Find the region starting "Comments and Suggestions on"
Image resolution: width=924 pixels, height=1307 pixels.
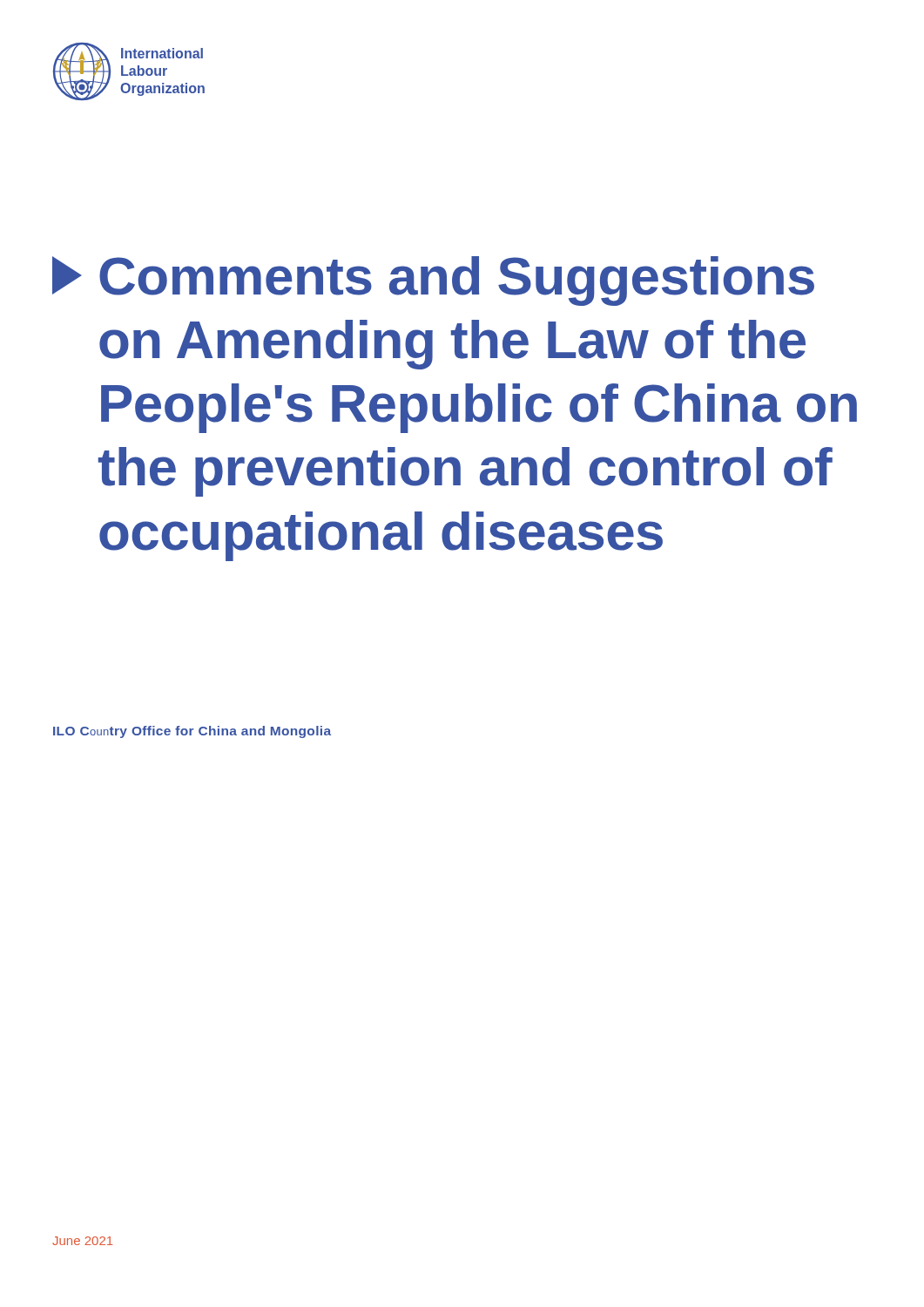462,403
